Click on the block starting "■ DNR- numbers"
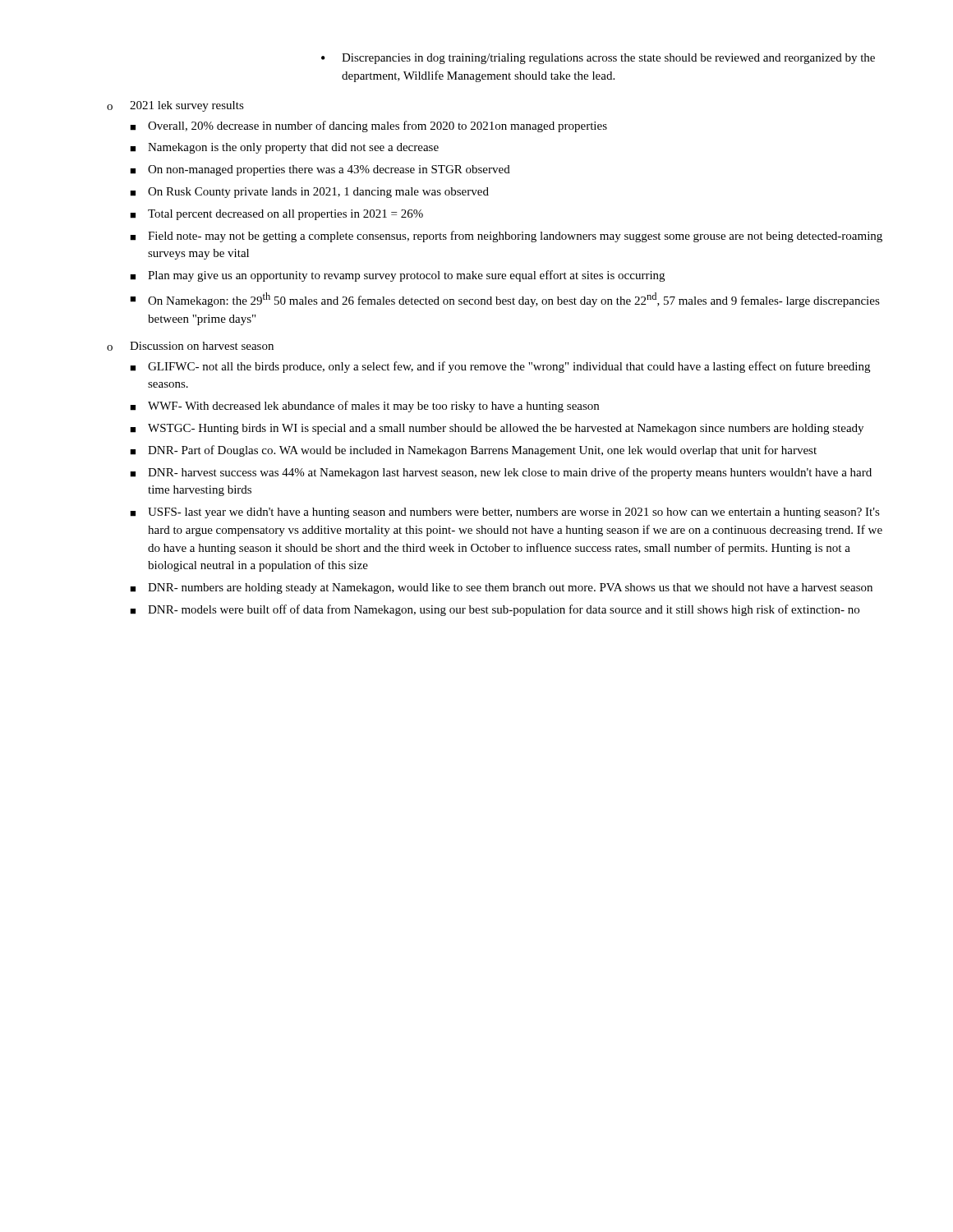This screenshot has width=953, height=1232. [x=509, y=588]
